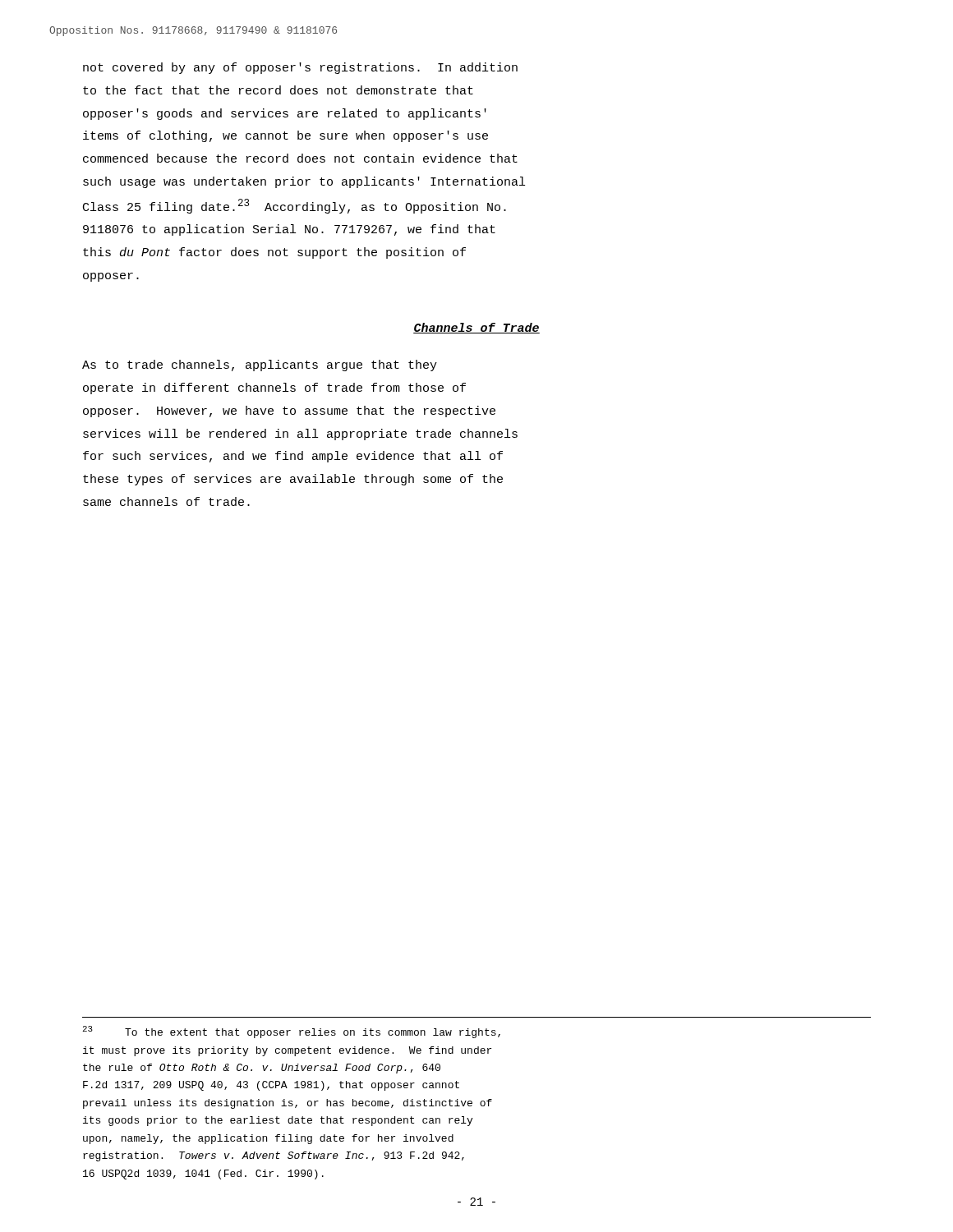
Task: Select the footnote that says "23 To the extent that"
Action: coord(476,1103)
